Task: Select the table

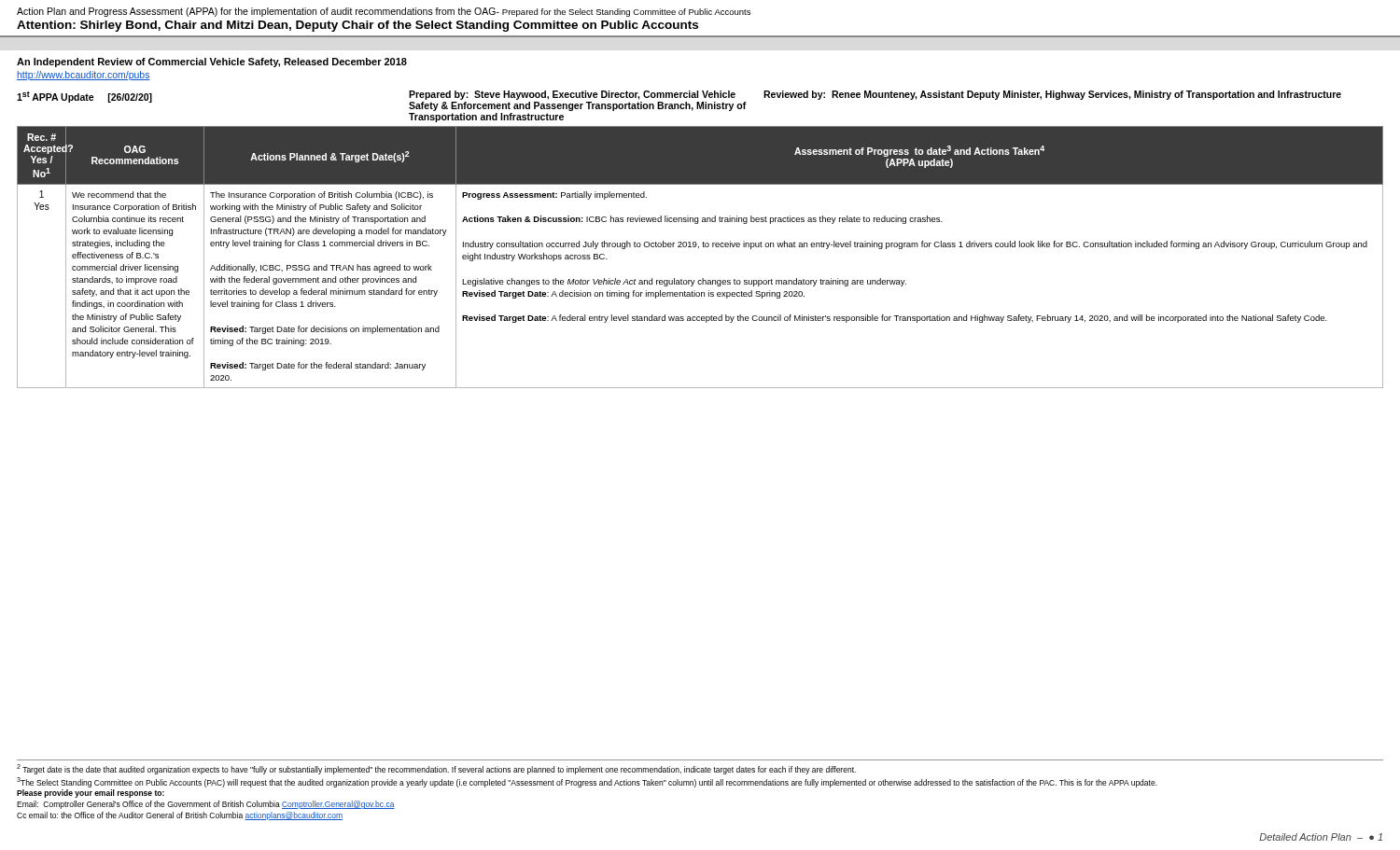Action: [x=700, y=257]
